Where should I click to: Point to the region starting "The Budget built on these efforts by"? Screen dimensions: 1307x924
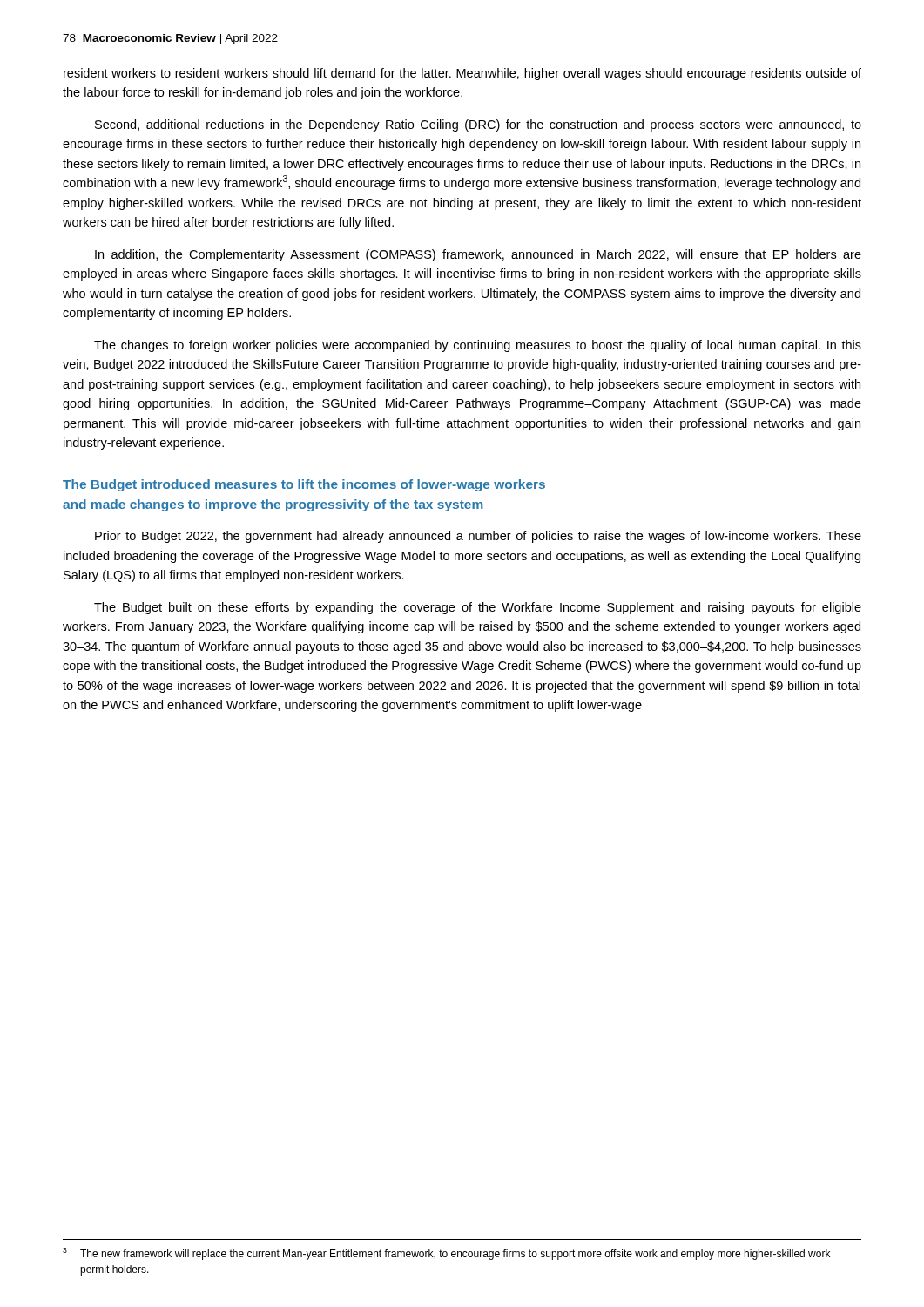462,656
